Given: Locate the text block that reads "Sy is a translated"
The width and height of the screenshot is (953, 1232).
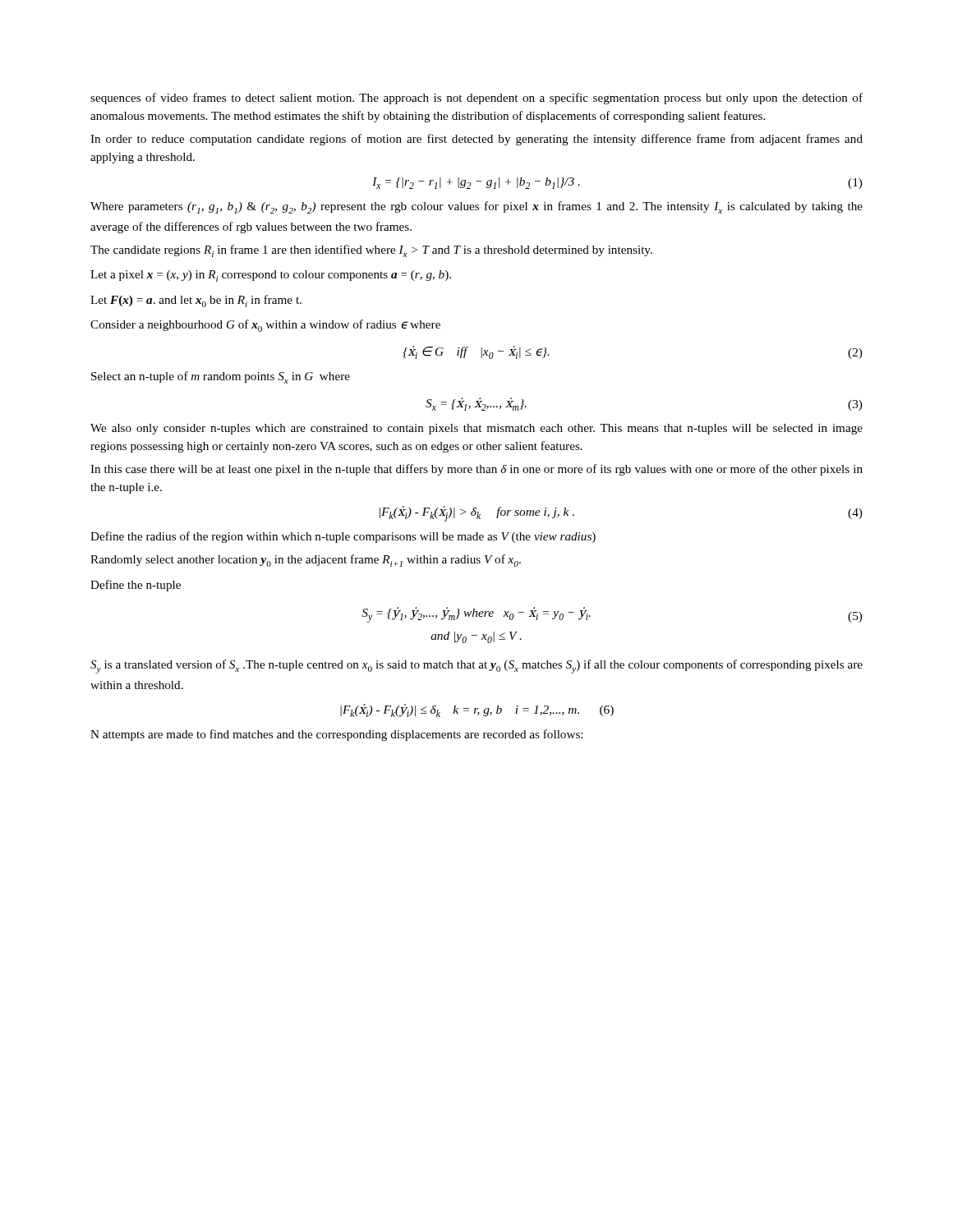Looking at the screenshot, I should pos(476,674).
